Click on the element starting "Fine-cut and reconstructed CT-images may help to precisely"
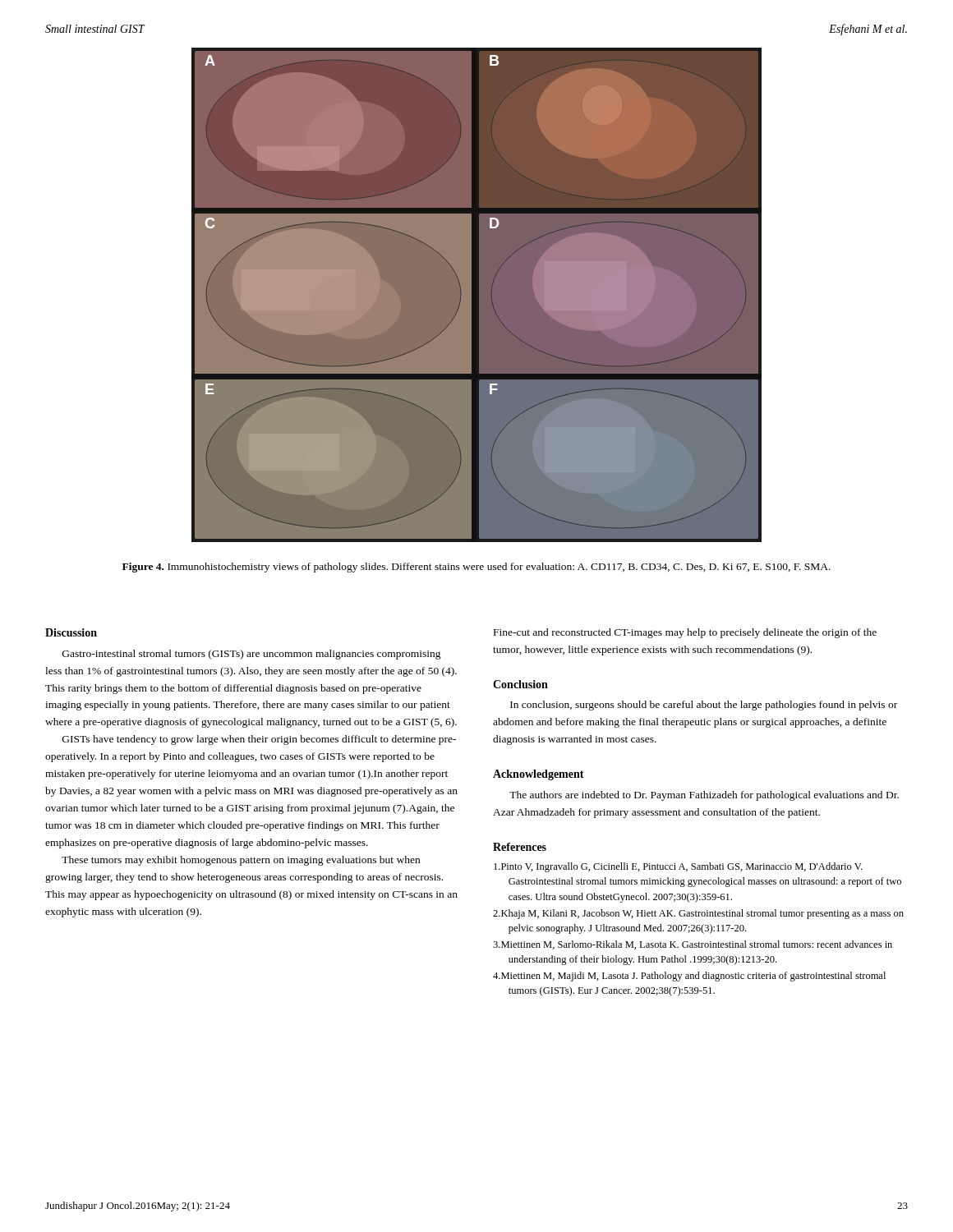Viewport: 953px width, 1232px height. (700, 641)
